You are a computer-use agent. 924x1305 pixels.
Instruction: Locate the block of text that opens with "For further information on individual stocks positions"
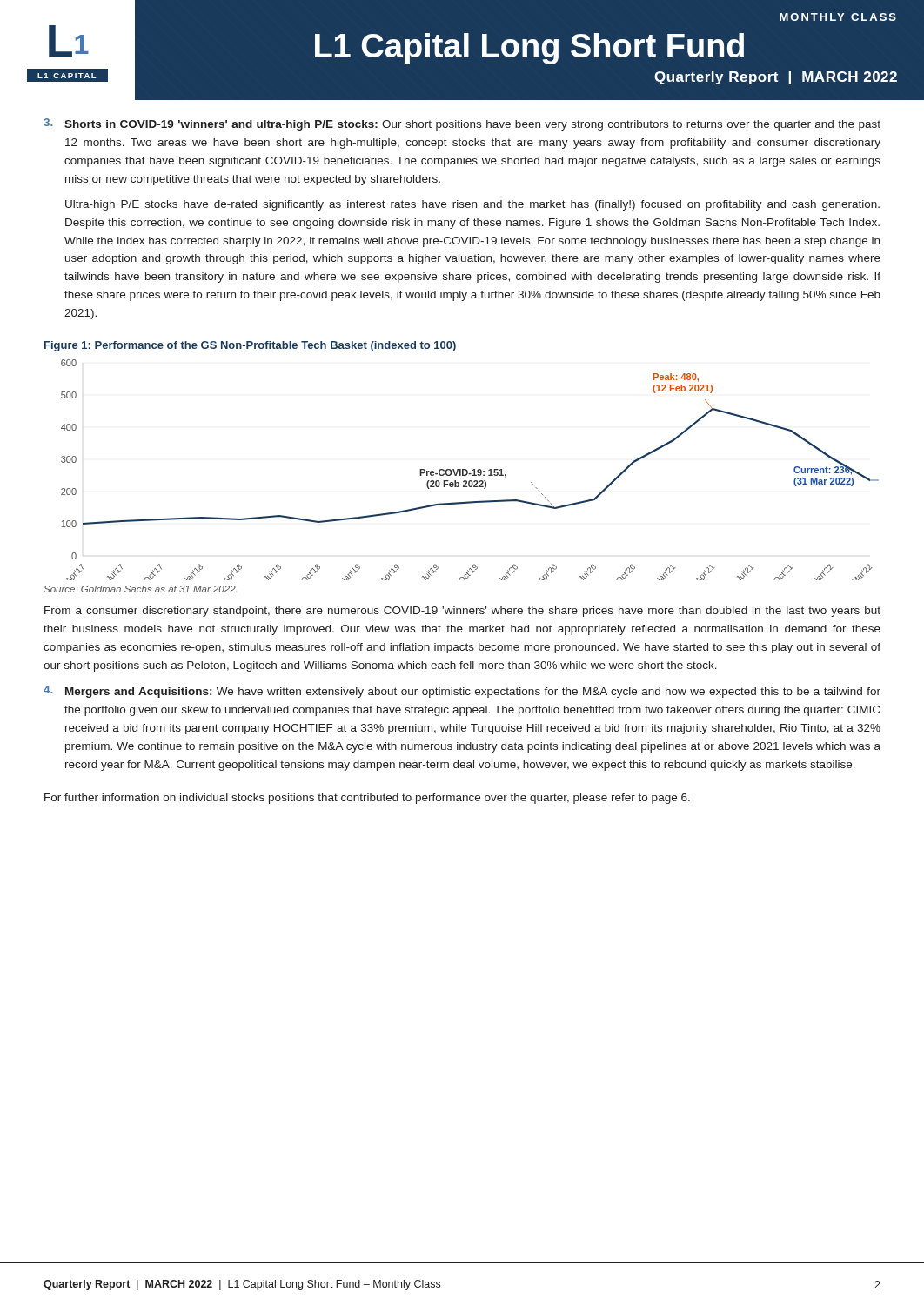click(462, 799)
